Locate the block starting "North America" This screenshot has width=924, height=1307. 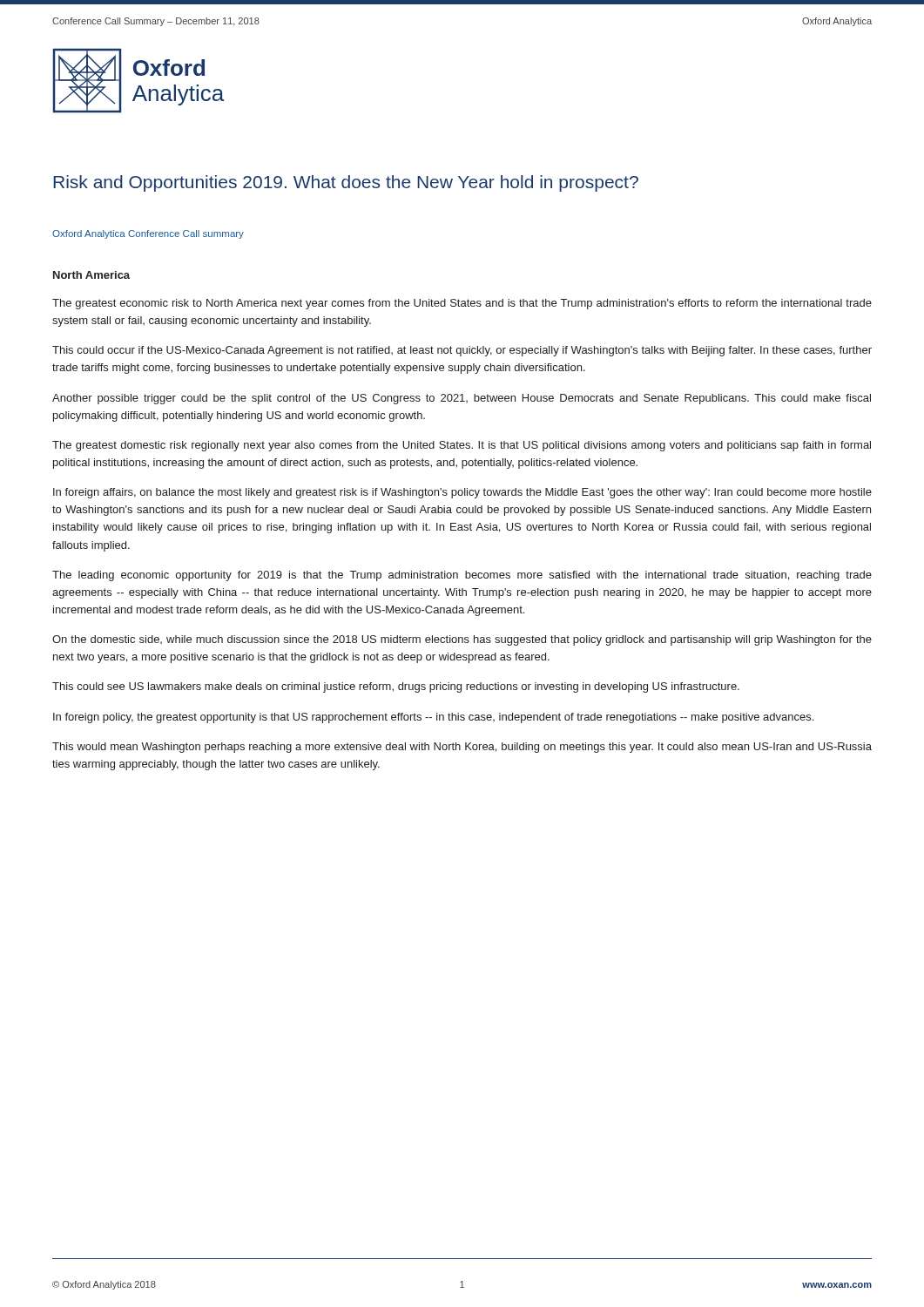point(91,275)
